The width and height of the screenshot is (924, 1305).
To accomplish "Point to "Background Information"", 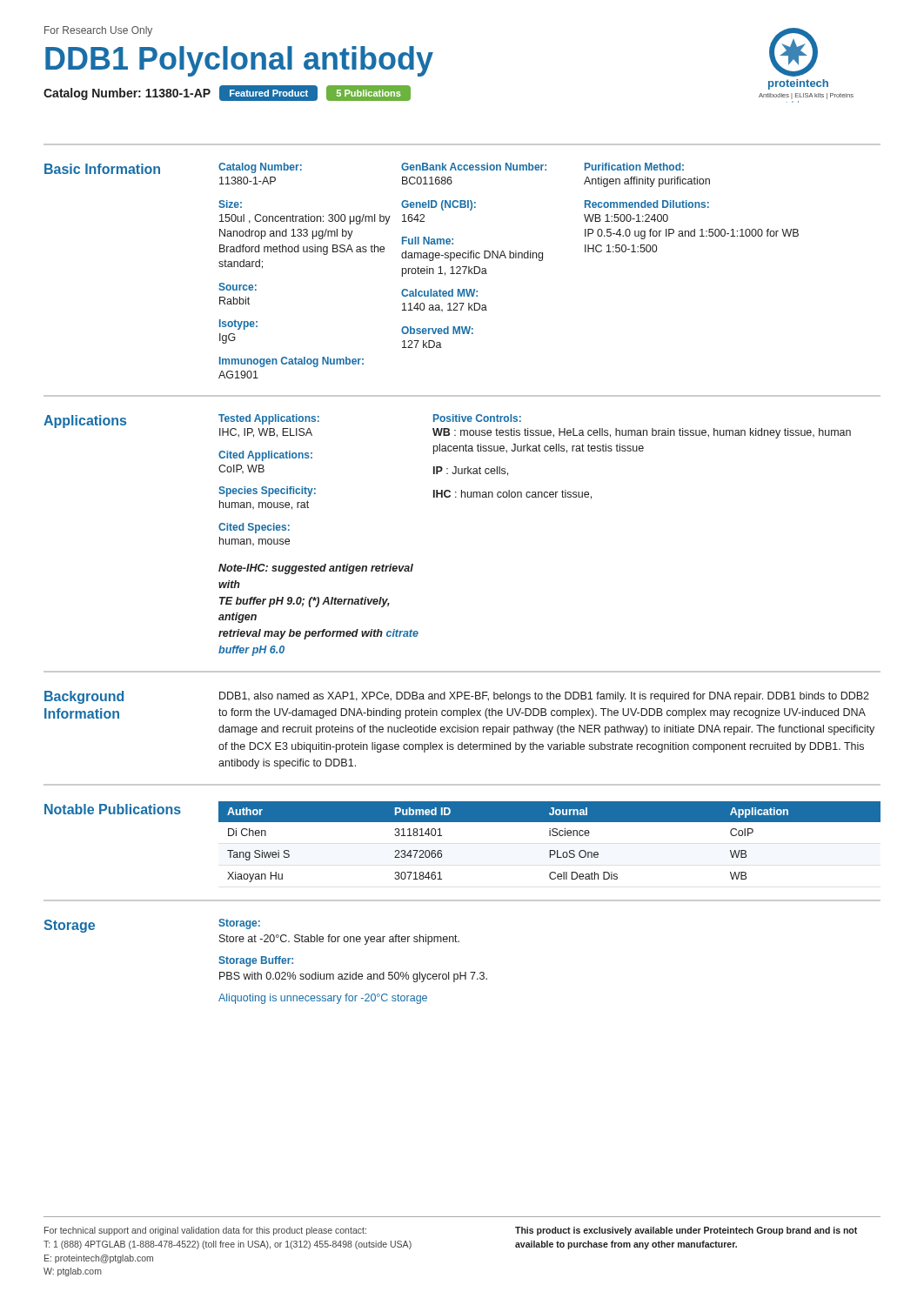I will click(x=84, y=705).
